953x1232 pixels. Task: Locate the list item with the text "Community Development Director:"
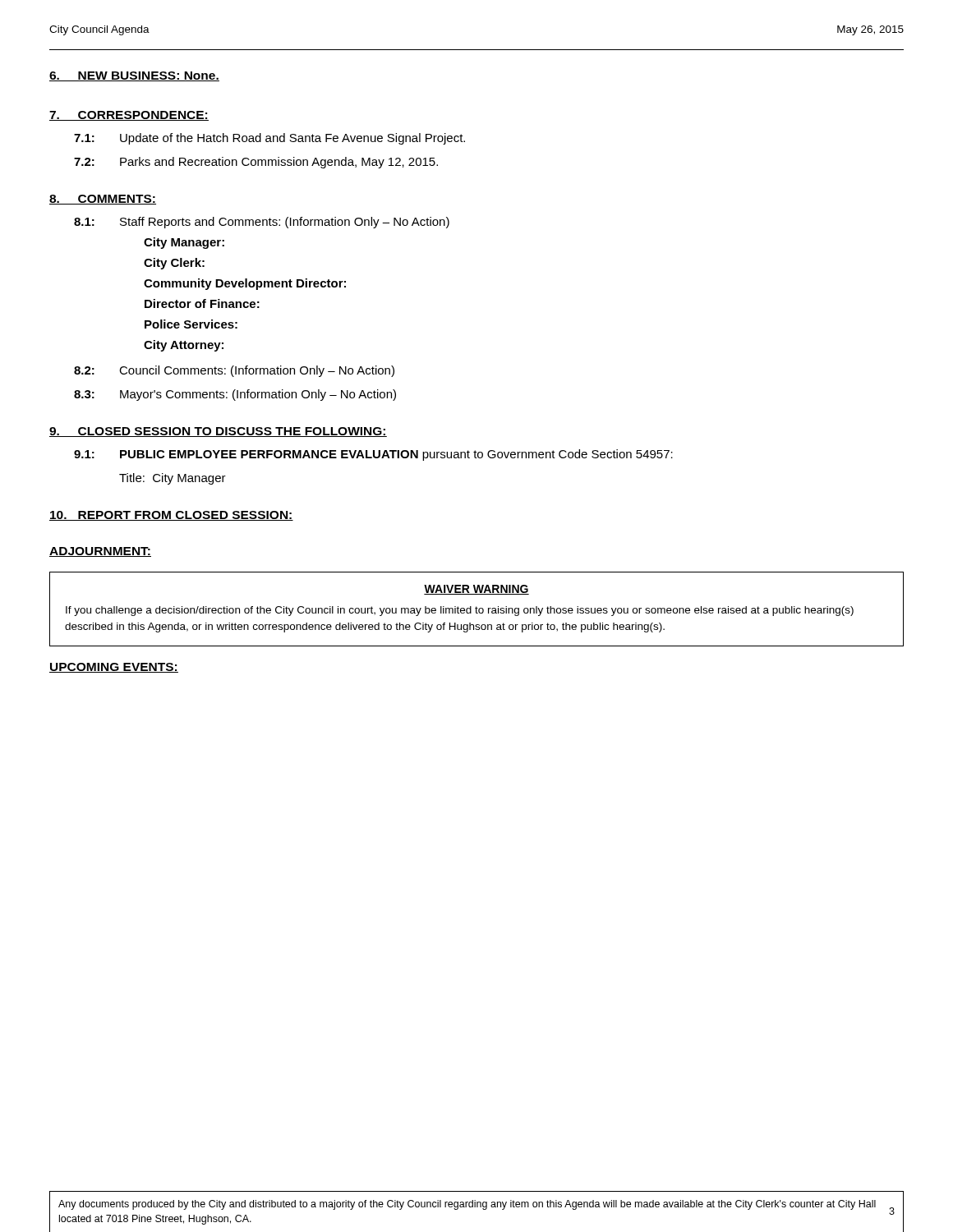click(x=245, y=283)
